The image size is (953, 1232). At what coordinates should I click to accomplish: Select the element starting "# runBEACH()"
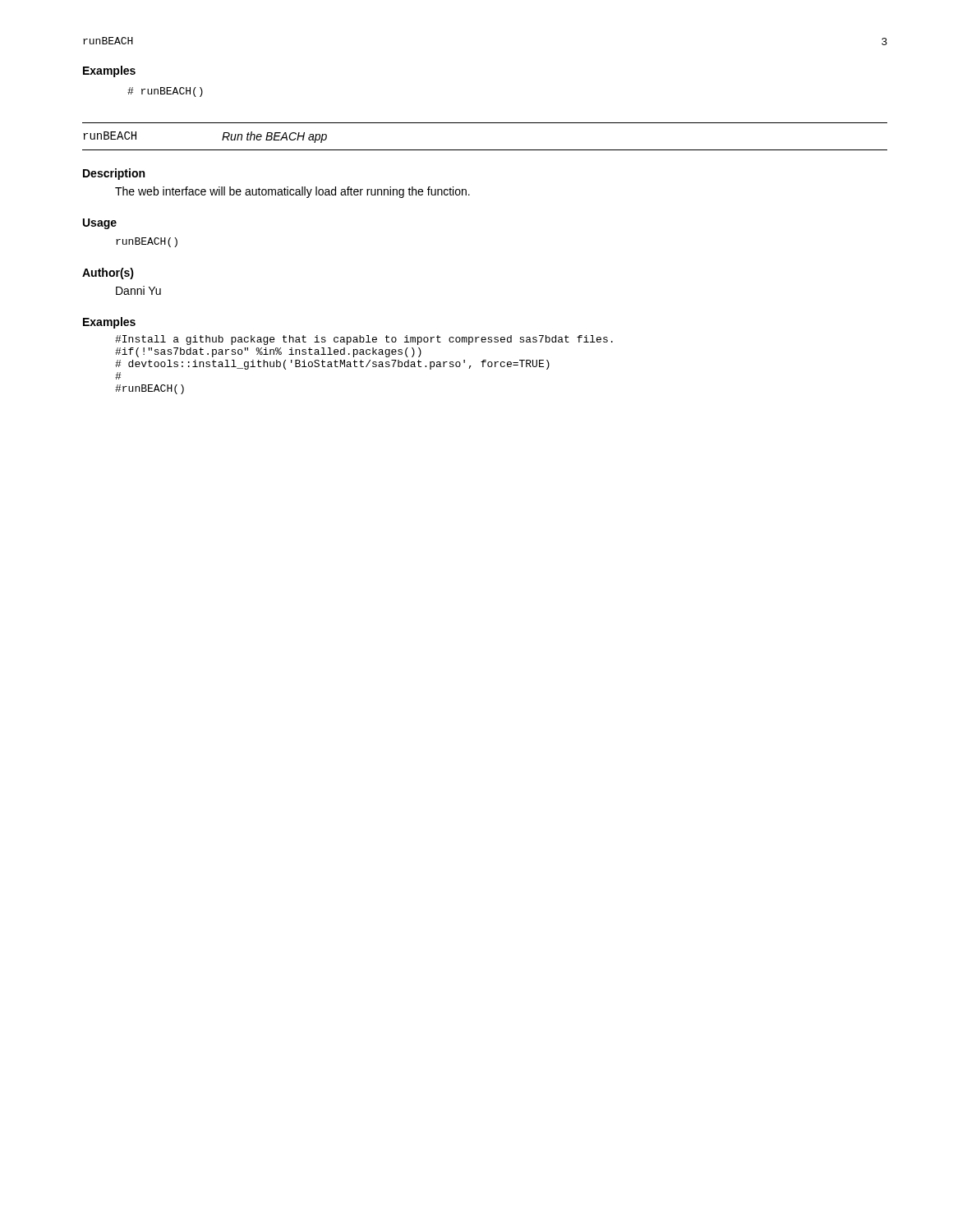point(166,92)
